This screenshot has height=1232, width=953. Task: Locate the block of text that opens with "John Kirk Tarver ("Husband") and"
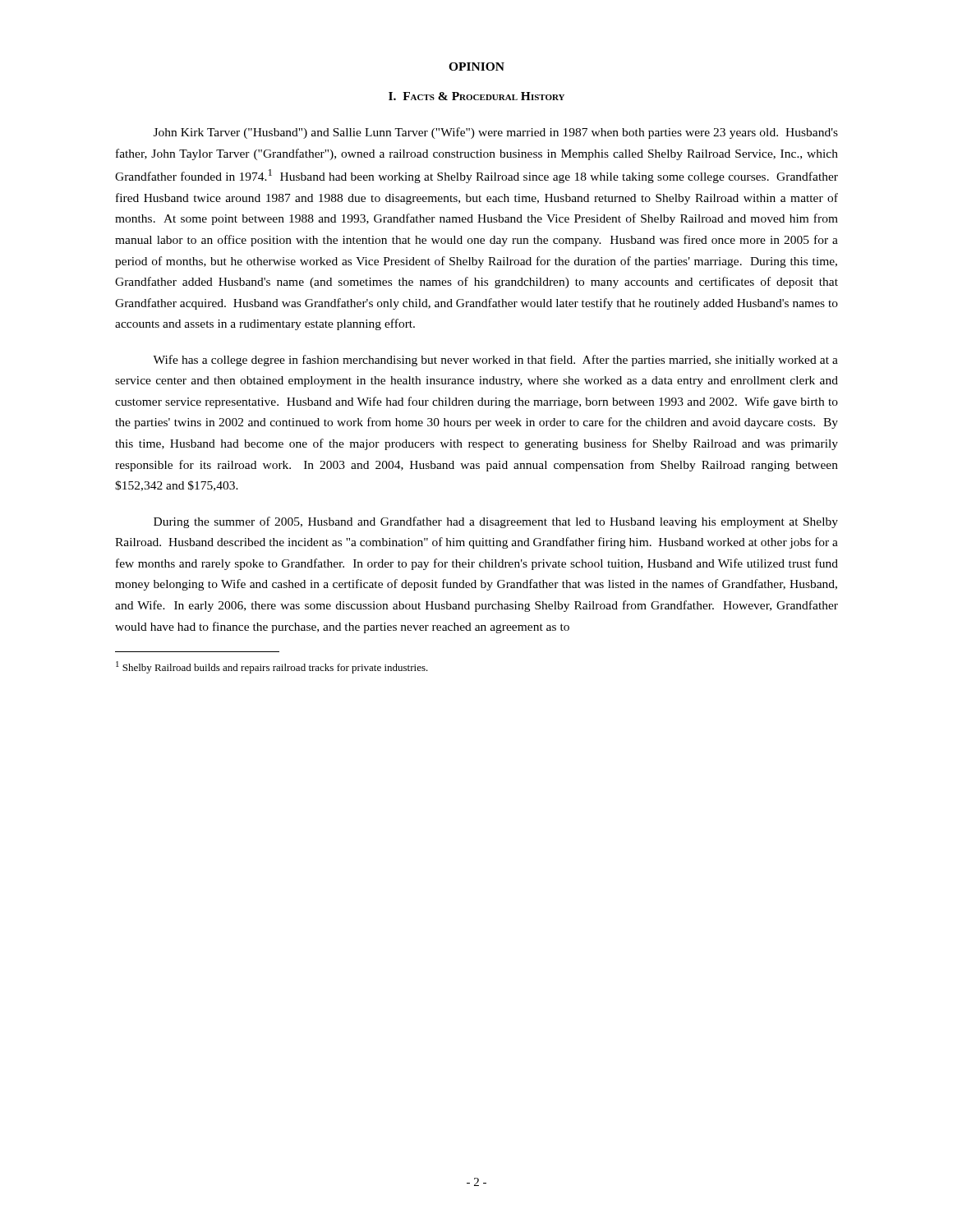(476, 228)
